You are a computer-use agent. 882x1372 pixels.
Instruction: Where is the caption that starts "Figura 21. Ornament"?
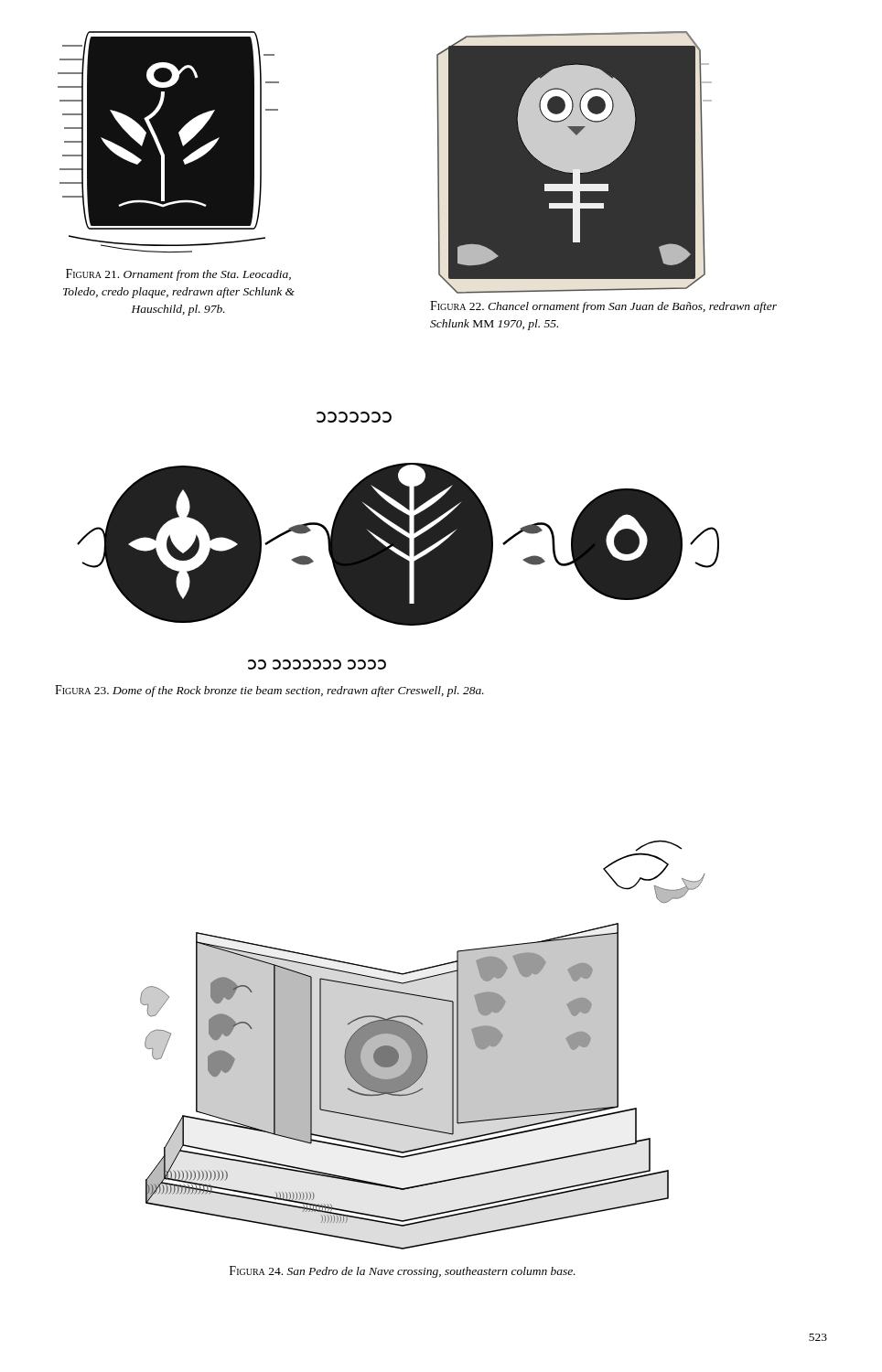pos(178,291)
